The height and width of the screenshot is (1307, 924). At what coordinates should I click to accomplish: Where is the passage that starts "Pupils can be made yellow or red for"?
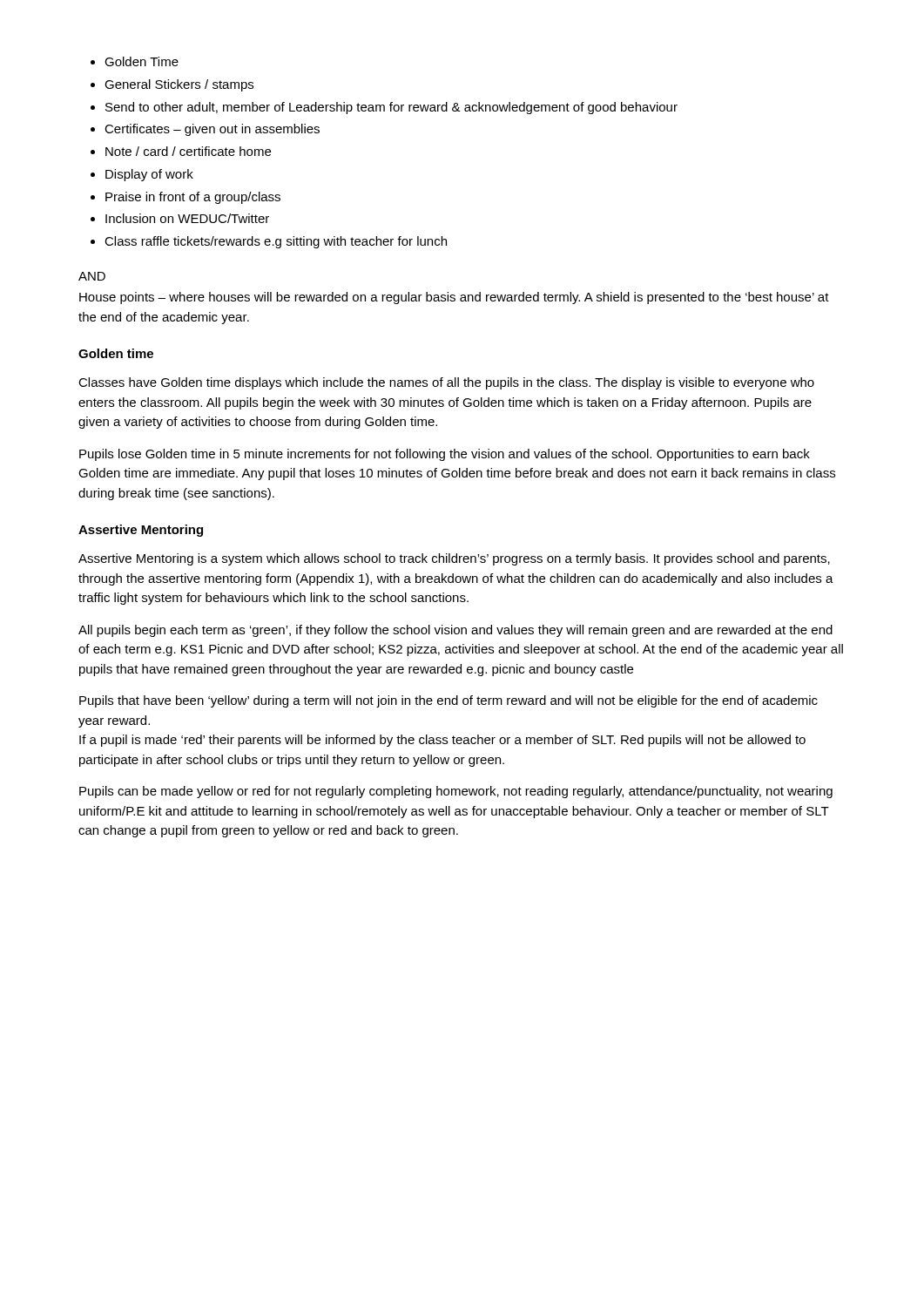click(x=456, y=811)
